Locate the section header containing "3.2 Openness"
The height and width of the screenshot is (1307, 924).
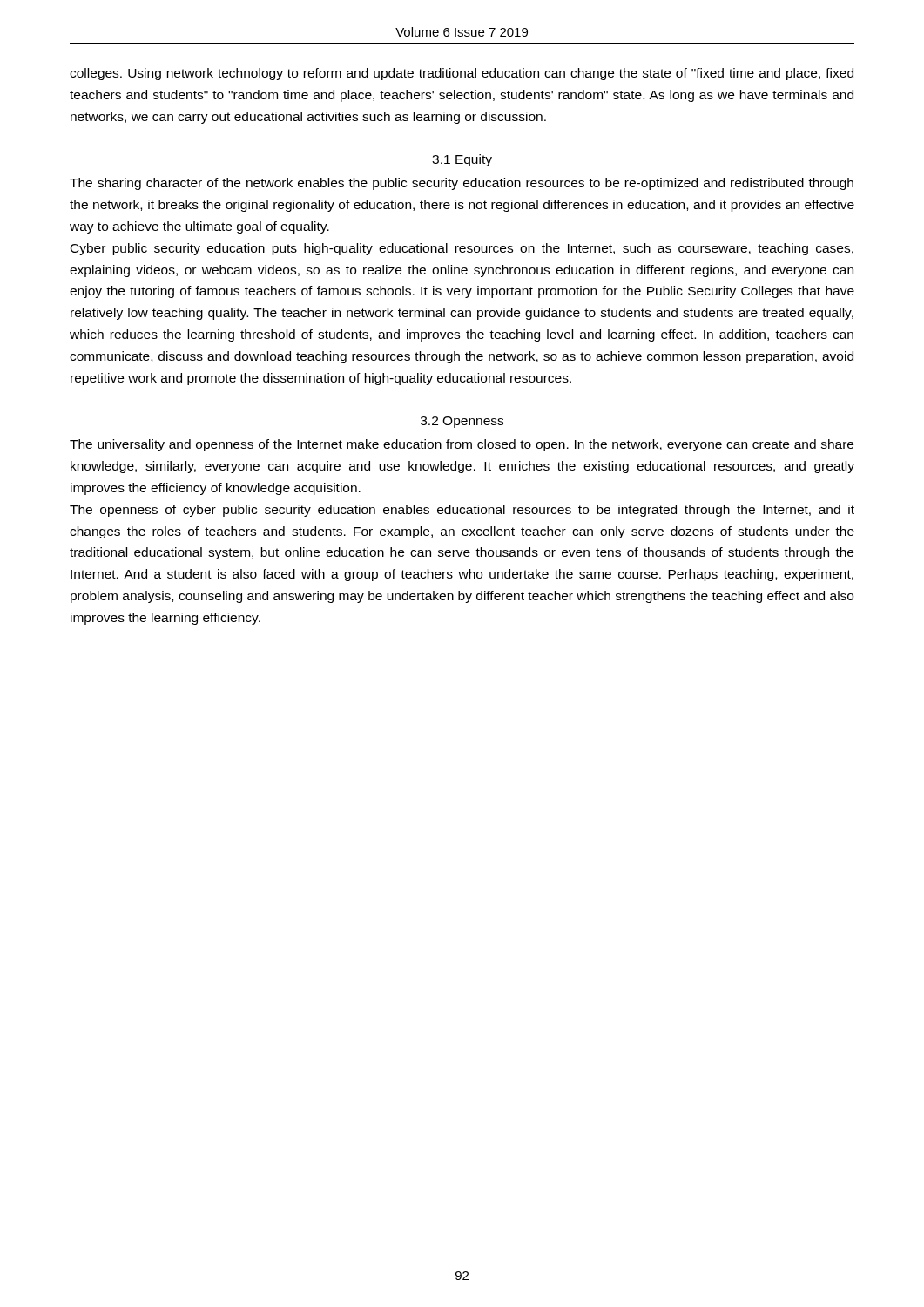462,421
